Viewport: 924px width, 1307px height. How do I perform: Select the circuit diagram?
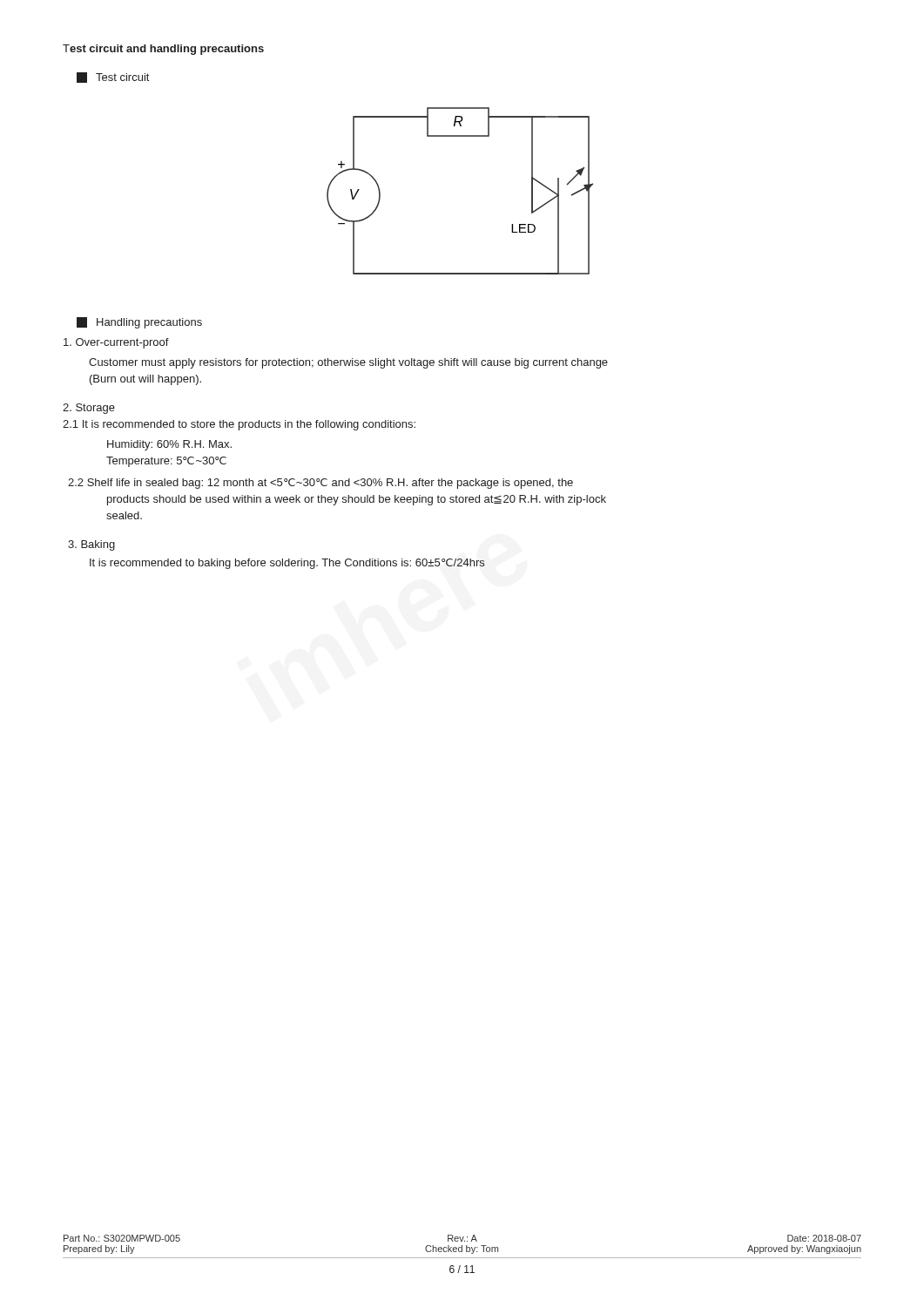[x=462, y=195]
